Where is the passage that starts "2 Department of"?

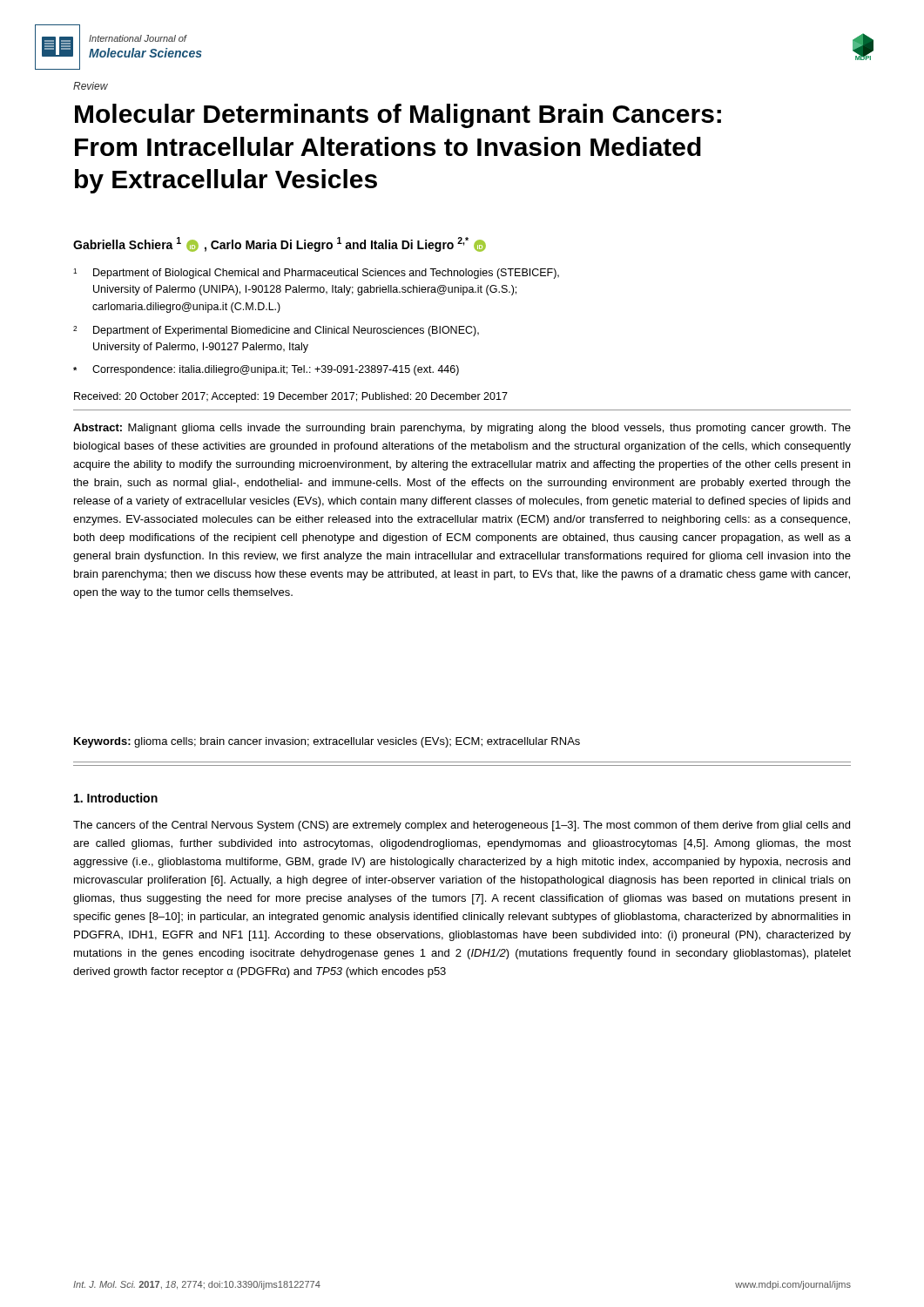pyautogui.click(x=276, y=339)
